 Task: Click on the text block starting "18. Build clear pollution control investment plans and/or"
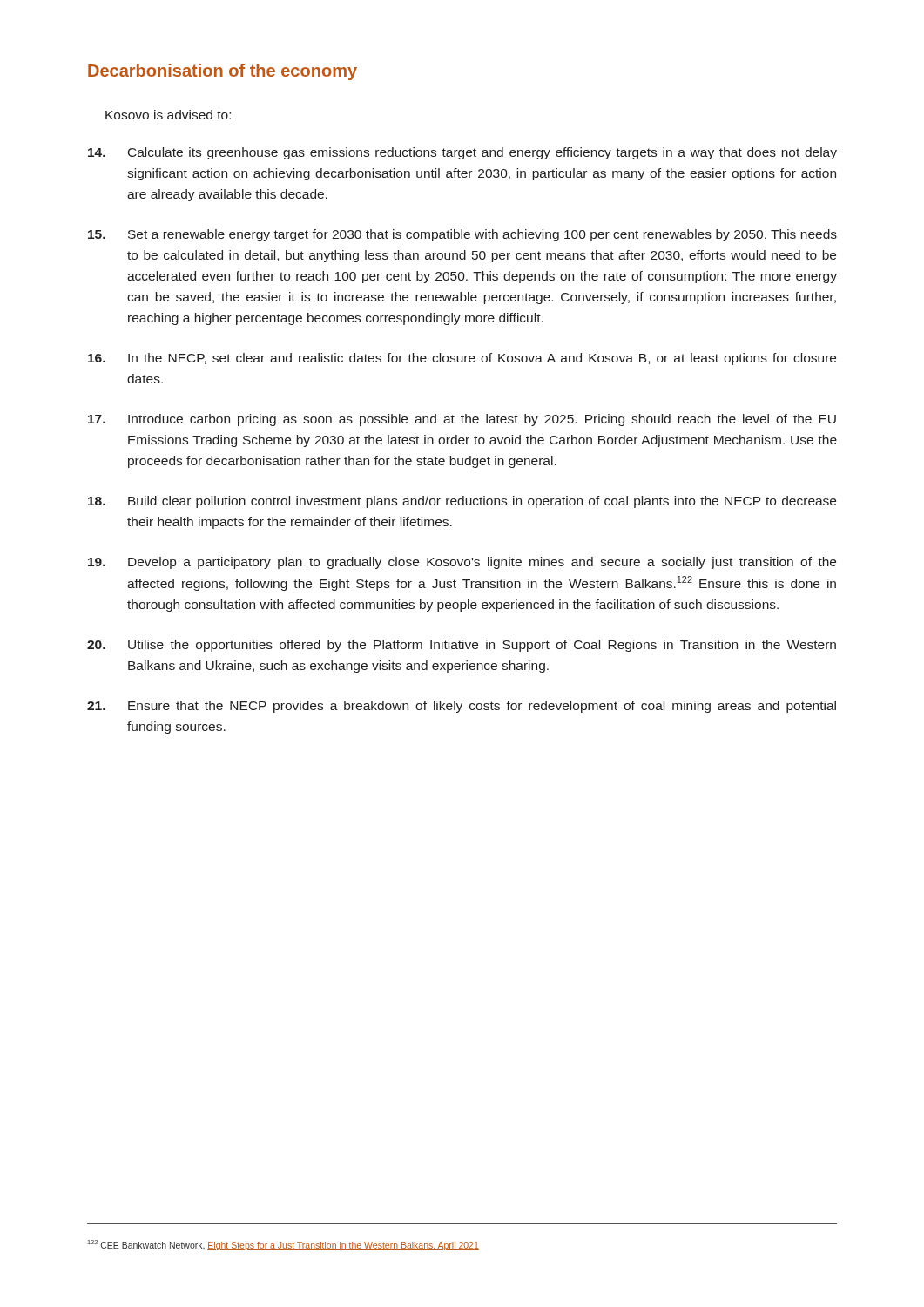(x=462, y=512)
